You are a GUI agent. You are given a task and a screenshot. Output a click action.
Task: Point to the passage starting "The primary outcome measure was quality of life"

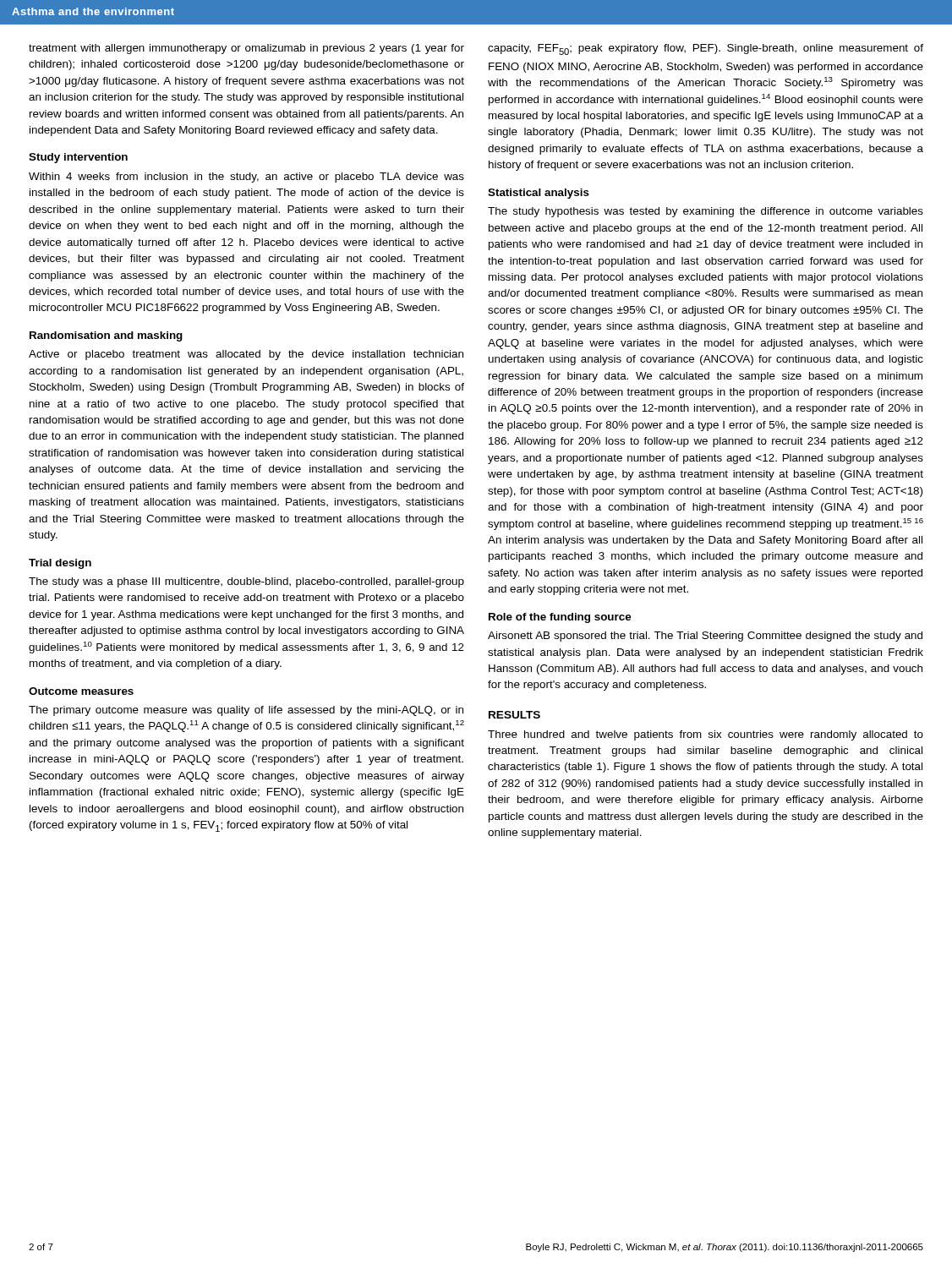tap(246, 768)
